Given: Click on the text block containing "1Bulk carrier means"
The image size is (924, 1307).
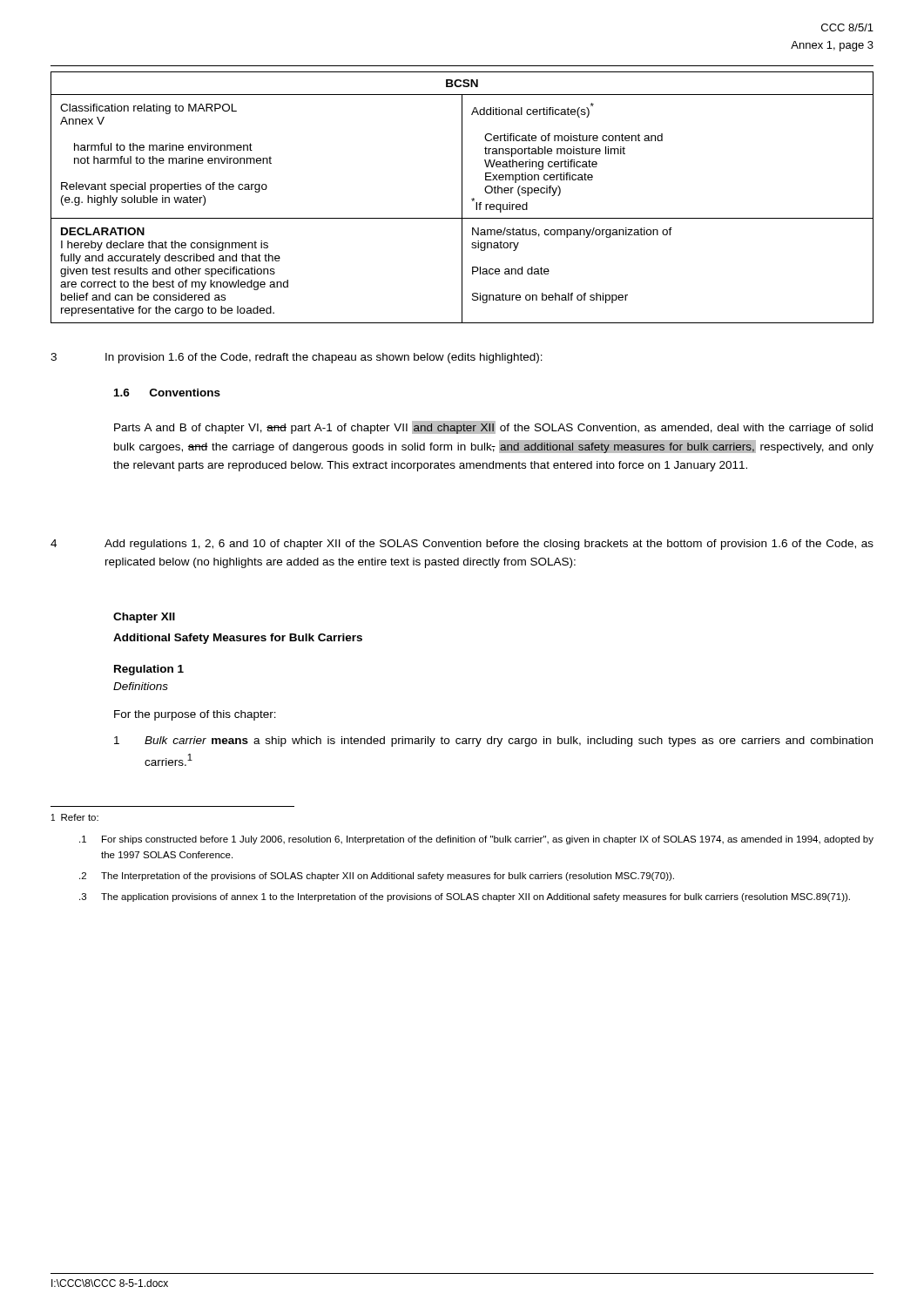Looking at the screenshot, I should pos(493,752).
